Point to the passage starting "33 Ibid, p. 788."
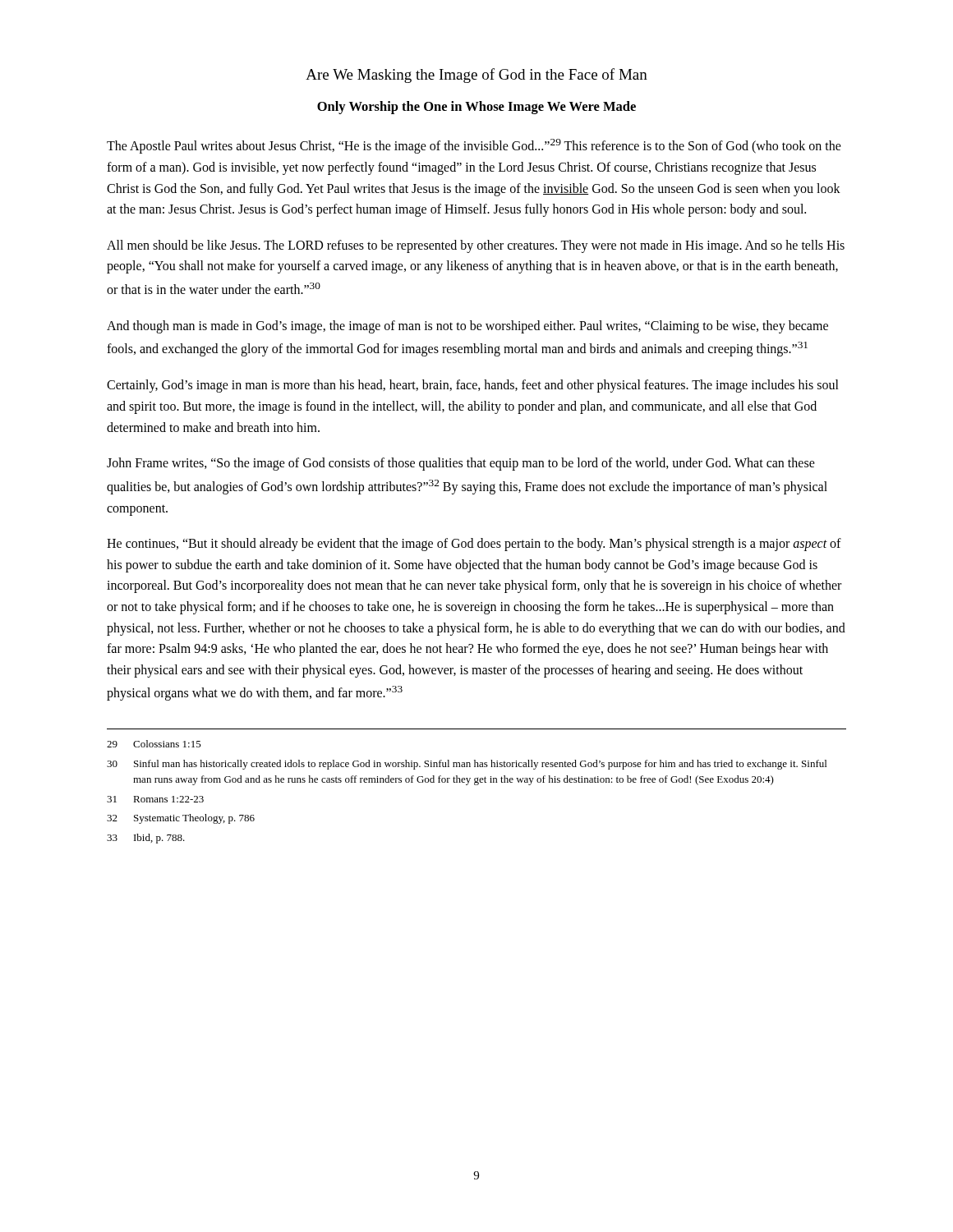Image resolution: width=953 pixels, height=1232 pixels. click(x=146, y=839)
